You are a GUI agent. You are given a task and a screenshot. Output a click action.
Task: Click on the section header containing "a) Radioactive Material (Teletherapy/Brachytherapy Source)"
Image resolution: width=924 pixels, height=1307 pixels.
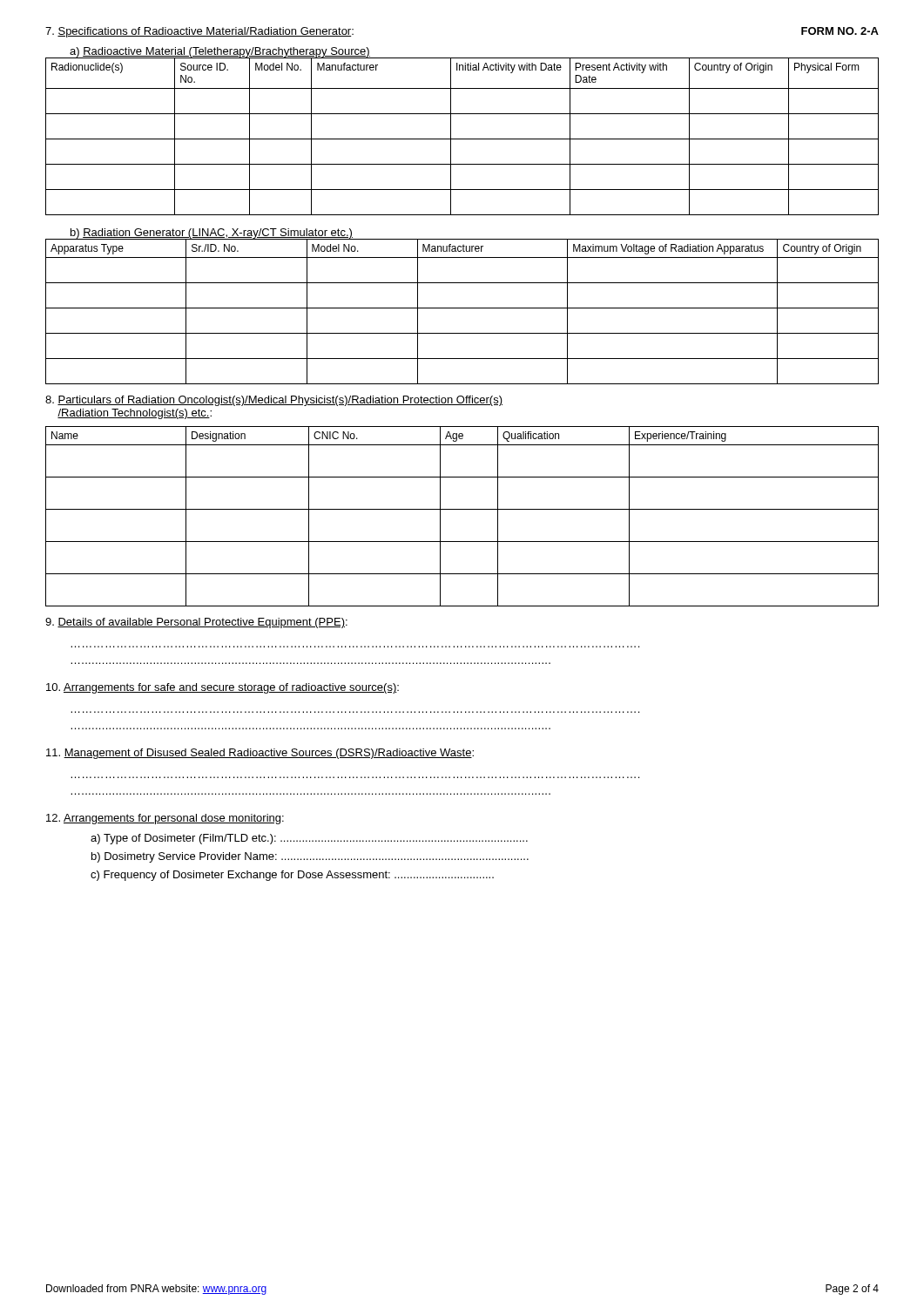tap(220, 51)
